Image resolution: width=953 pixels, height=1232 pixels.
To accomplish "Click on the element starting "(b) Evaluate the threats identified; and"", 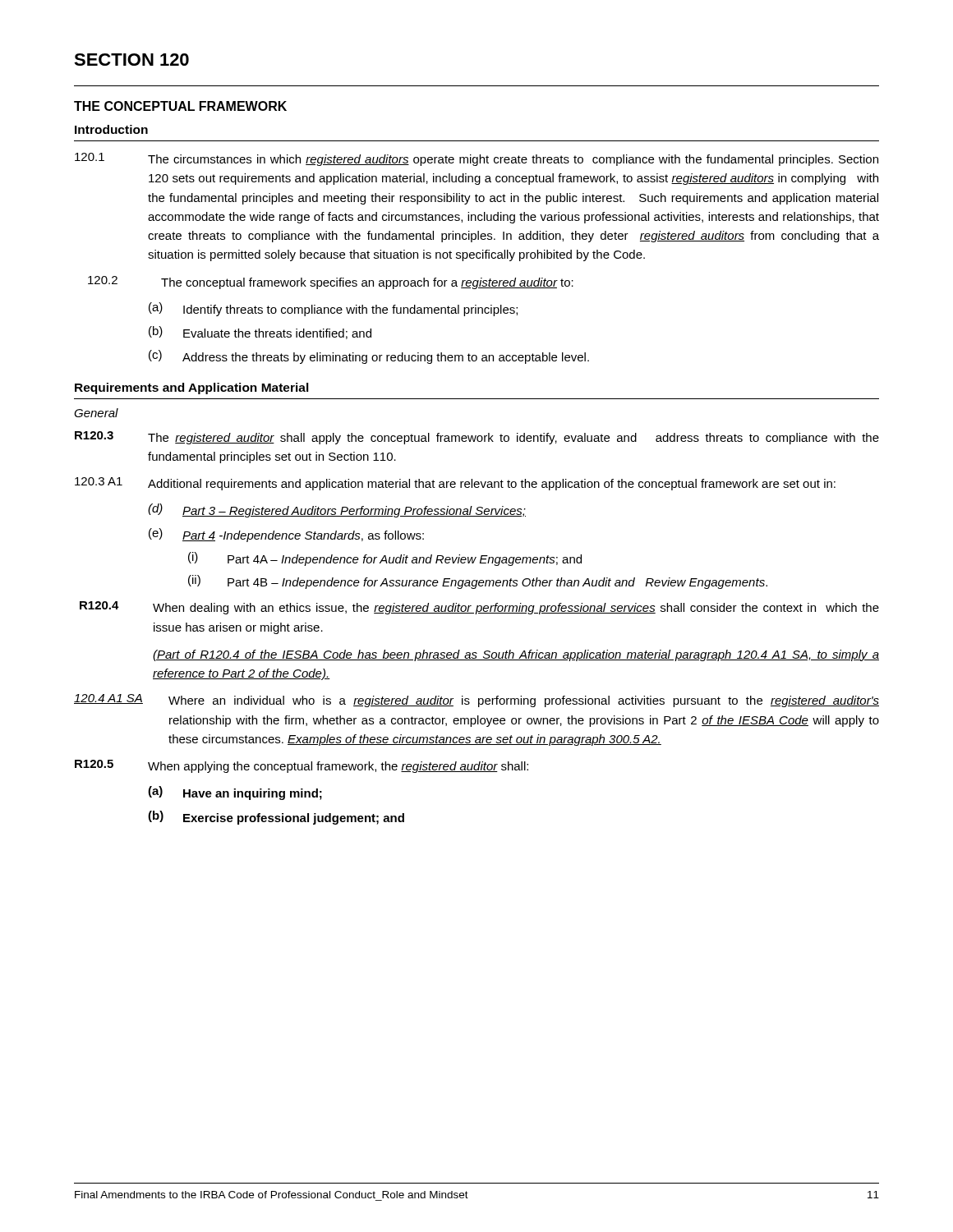I will (260, 333).
